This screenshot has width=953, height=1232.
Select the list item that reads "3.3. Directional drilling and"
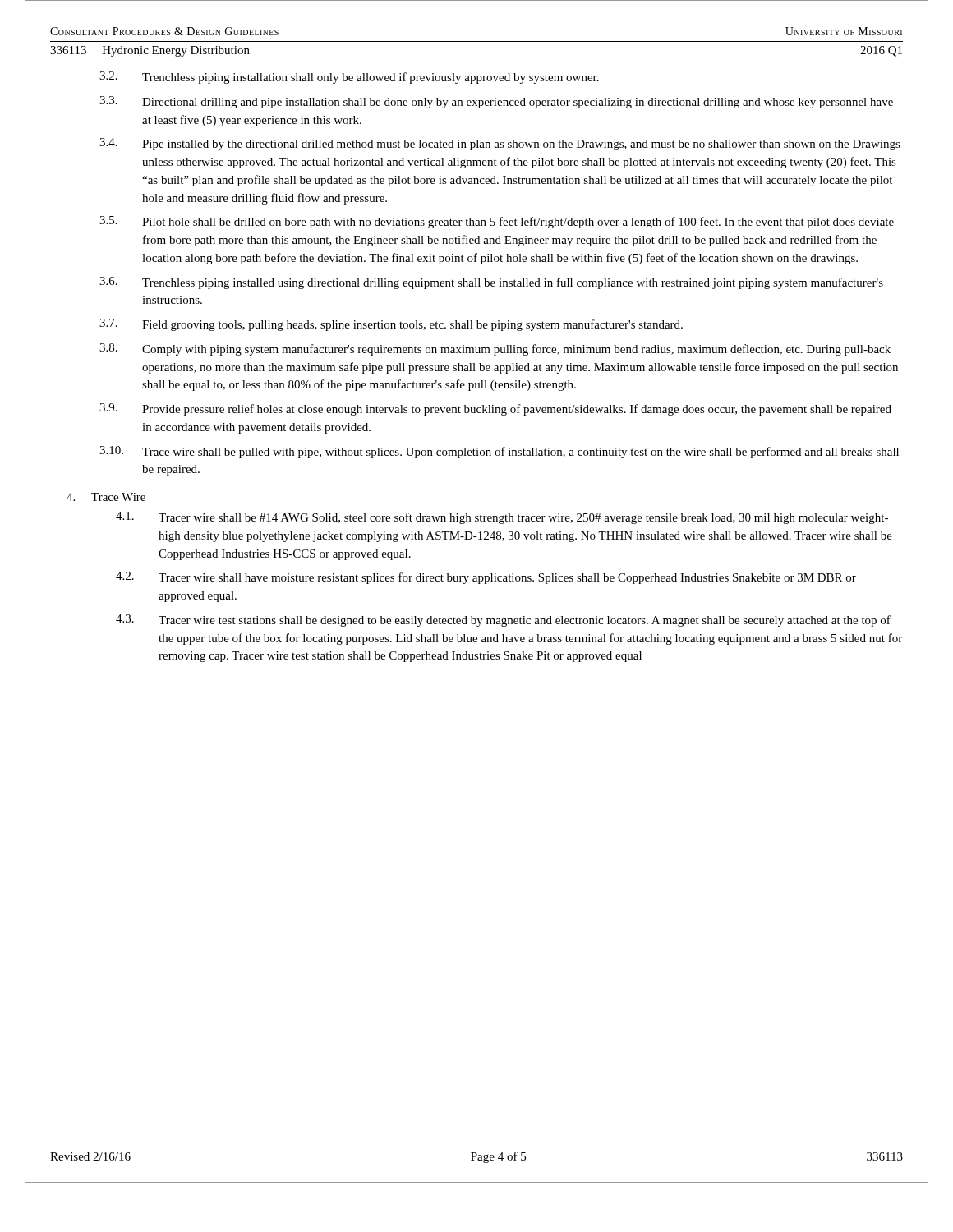click(501, 111)
